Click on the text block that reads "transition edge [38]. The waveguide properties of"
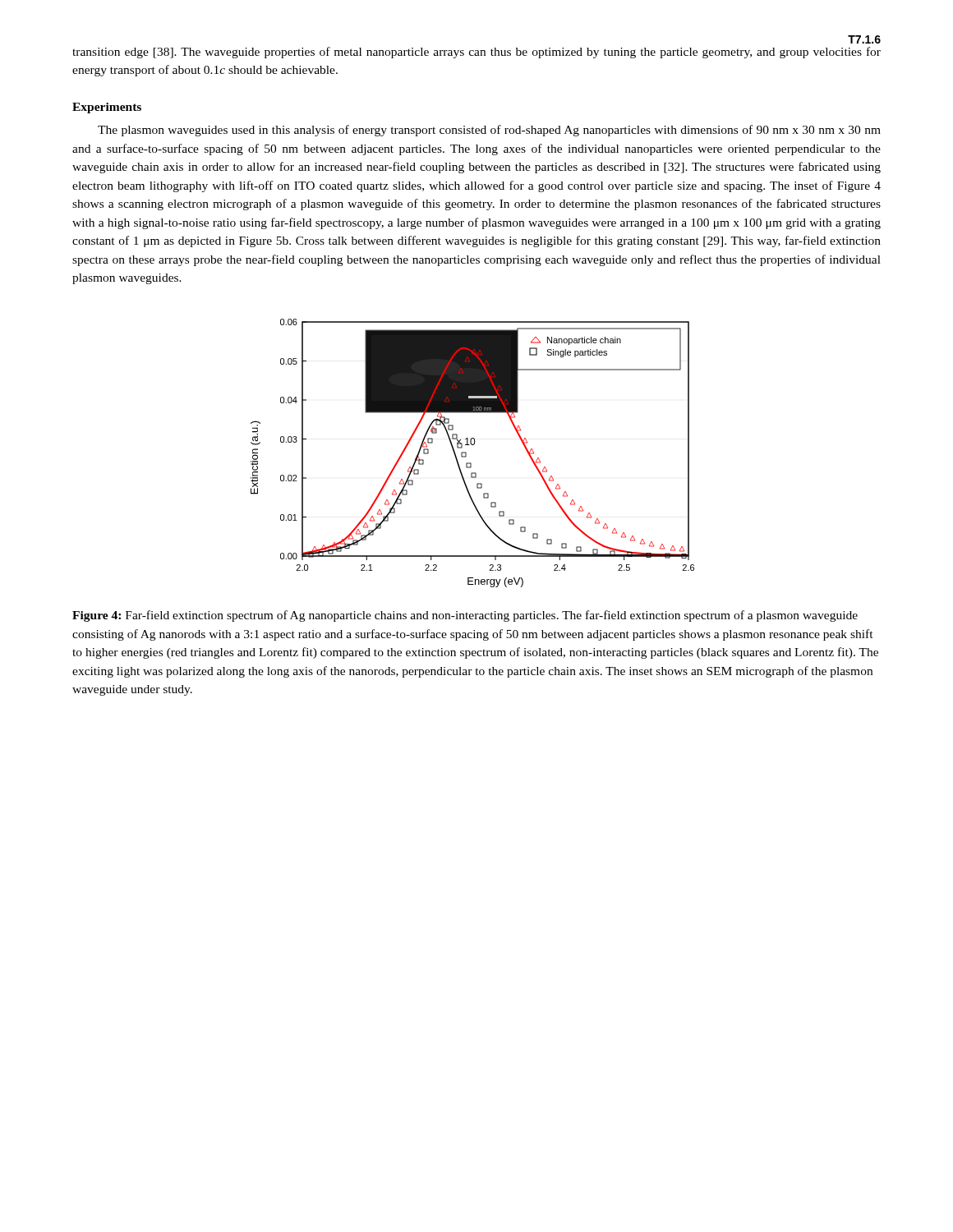Image resolution: width=953 pixels, height=1232 pixels. (476, 61)
